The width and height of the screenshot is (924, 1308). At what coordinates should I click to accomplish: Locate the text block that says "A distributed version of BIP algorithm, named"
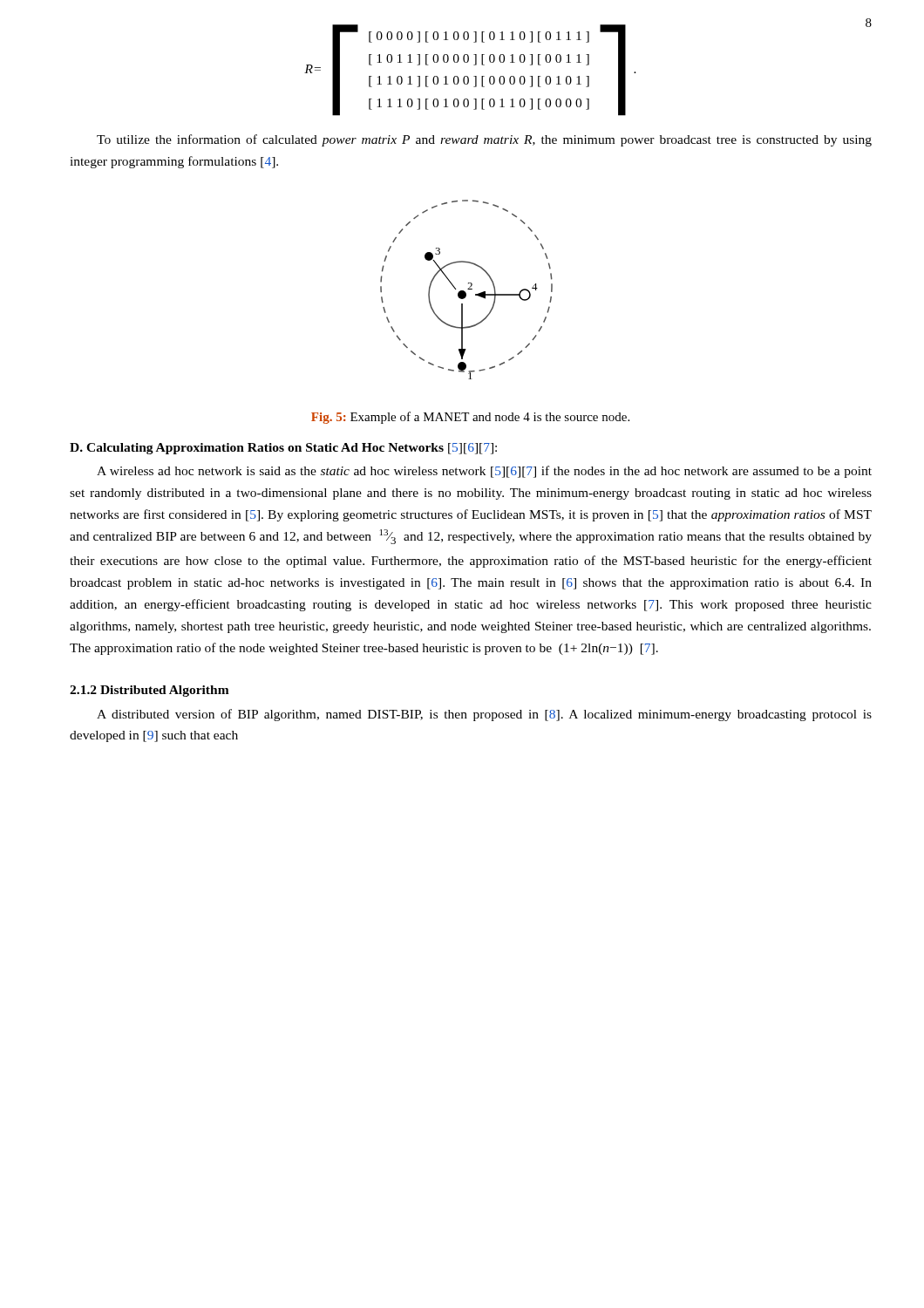471,724
